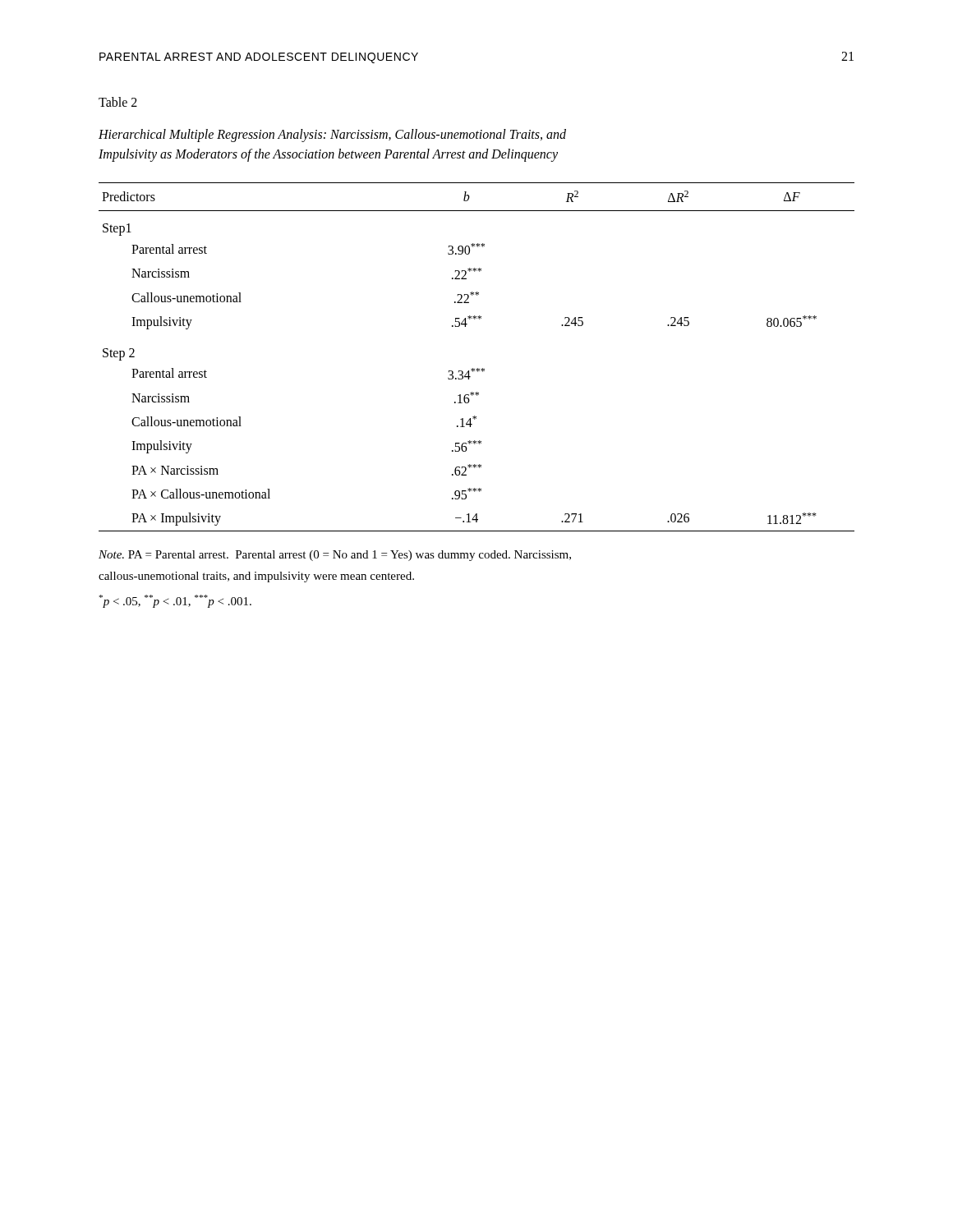This screenshot has height=1232, width=953.
Task: Select the block starting "p < .05,"
Action: 175,601
